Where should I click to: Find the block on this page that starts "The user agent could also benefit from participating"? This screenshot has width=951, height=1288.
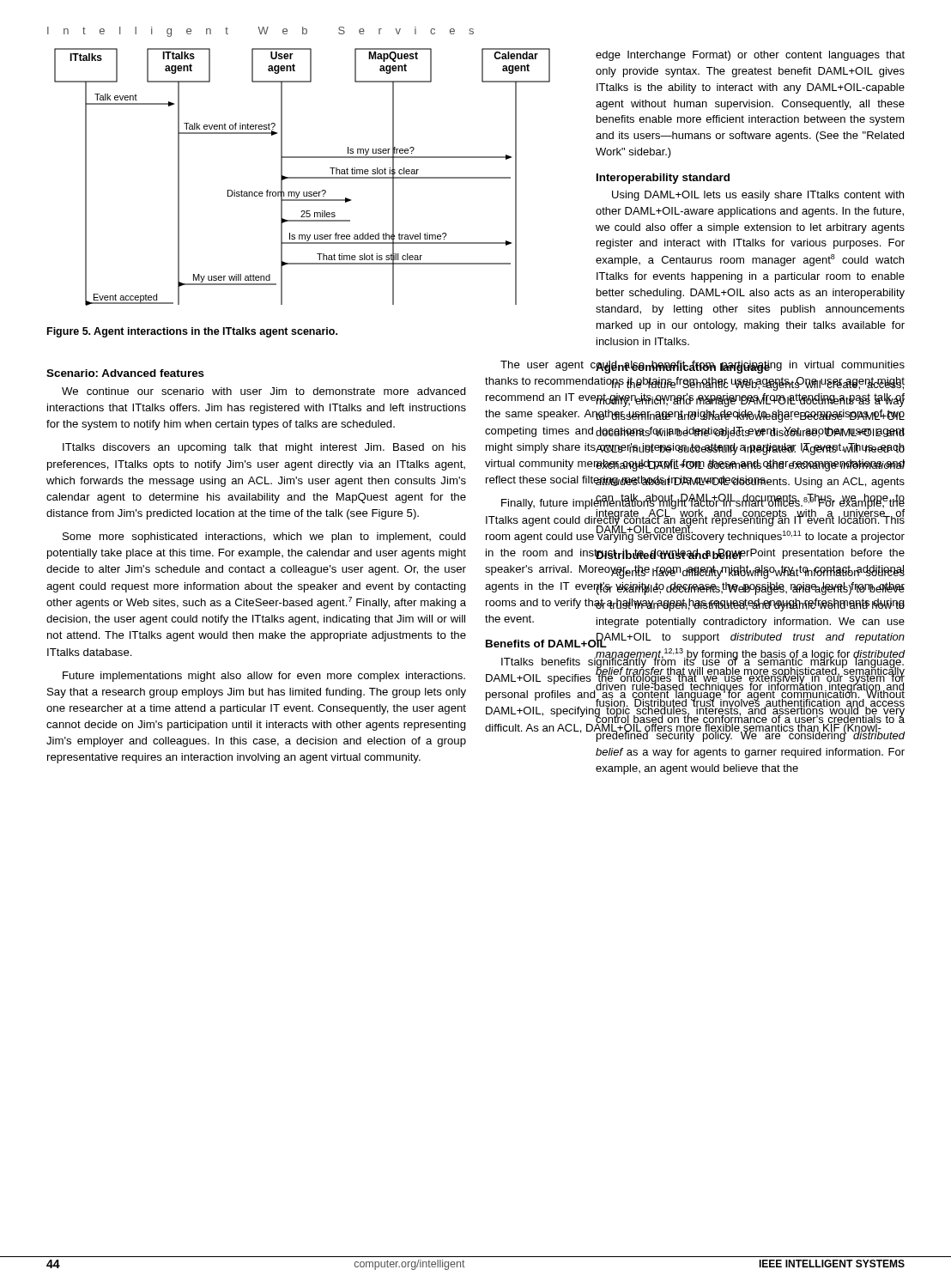point(695,422)
